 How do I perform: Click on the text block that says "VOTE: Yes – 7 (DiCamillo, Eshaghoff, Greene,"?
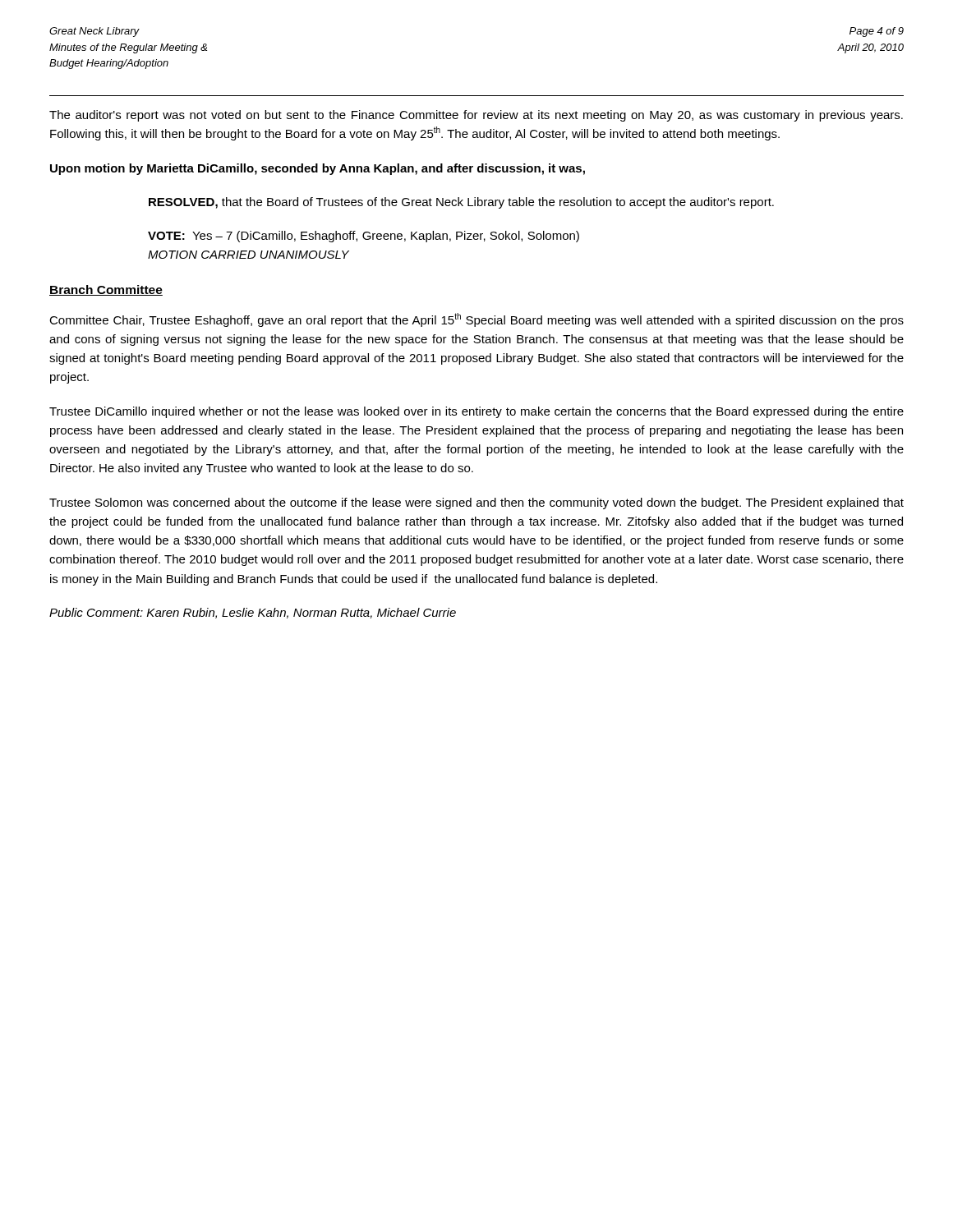364,245
